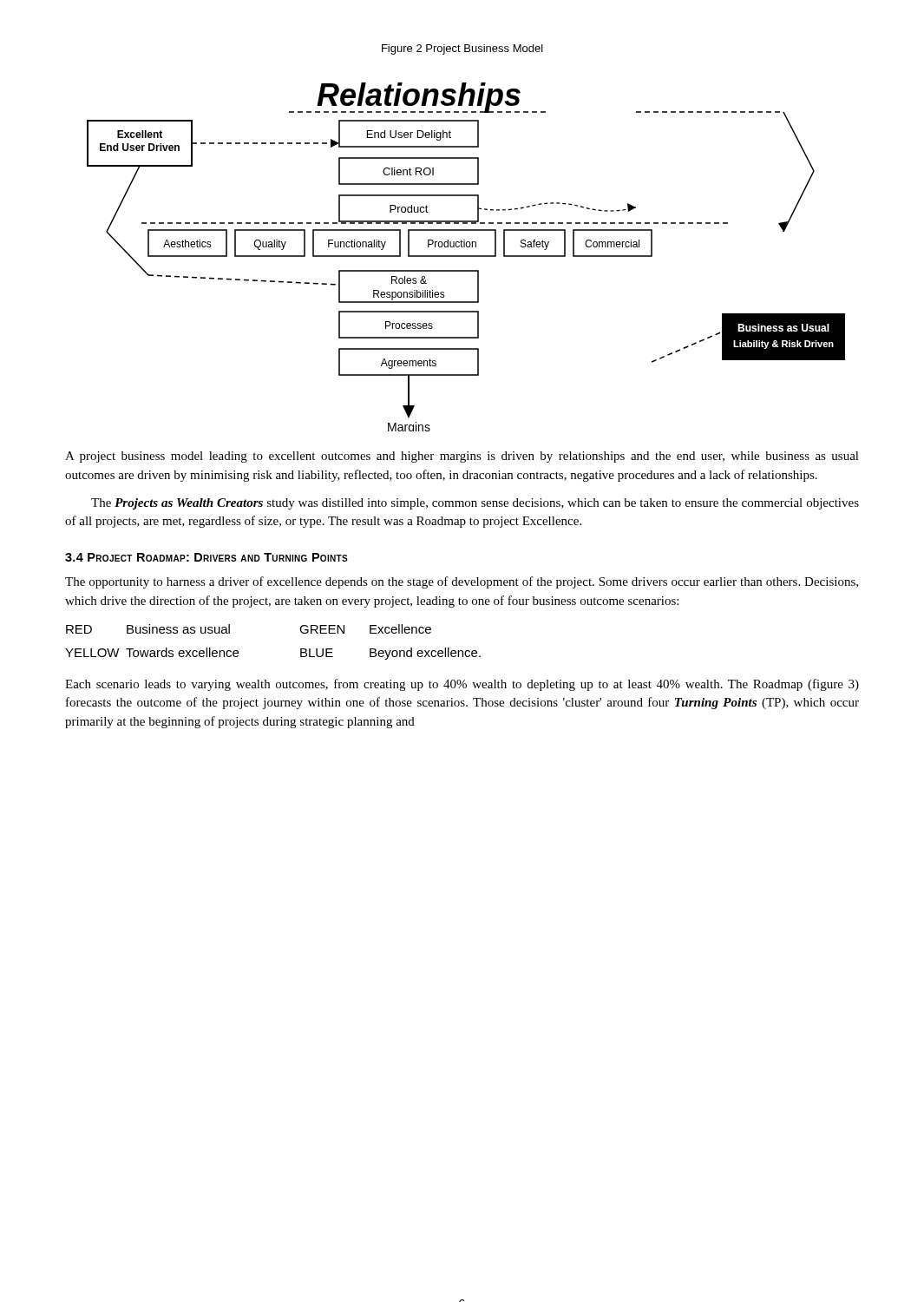Select the flowchart
The image size is (924, 1302).
[x=462, y=245]
